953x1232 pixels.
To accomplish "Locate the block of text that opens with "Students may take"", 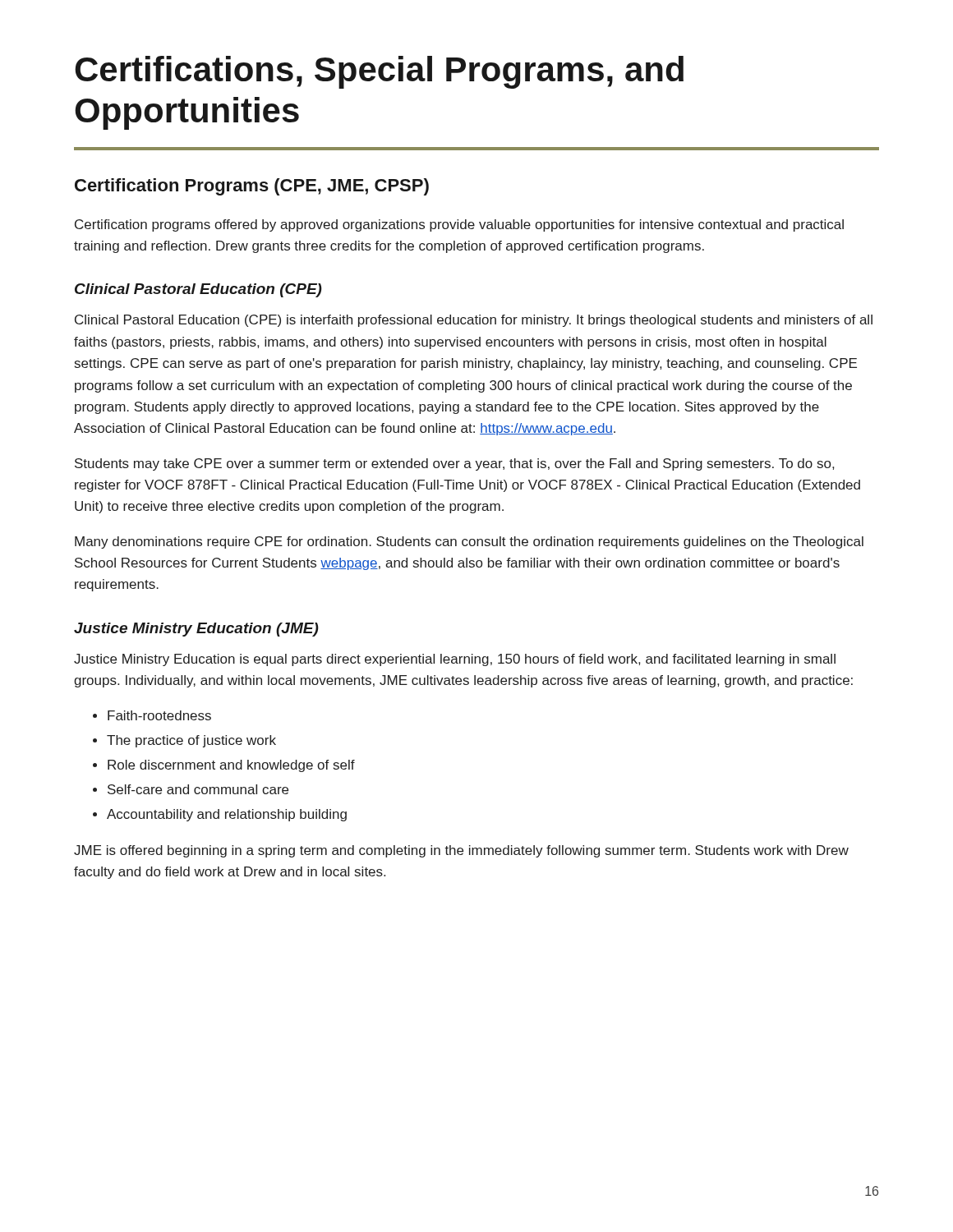I will (476, 485).
